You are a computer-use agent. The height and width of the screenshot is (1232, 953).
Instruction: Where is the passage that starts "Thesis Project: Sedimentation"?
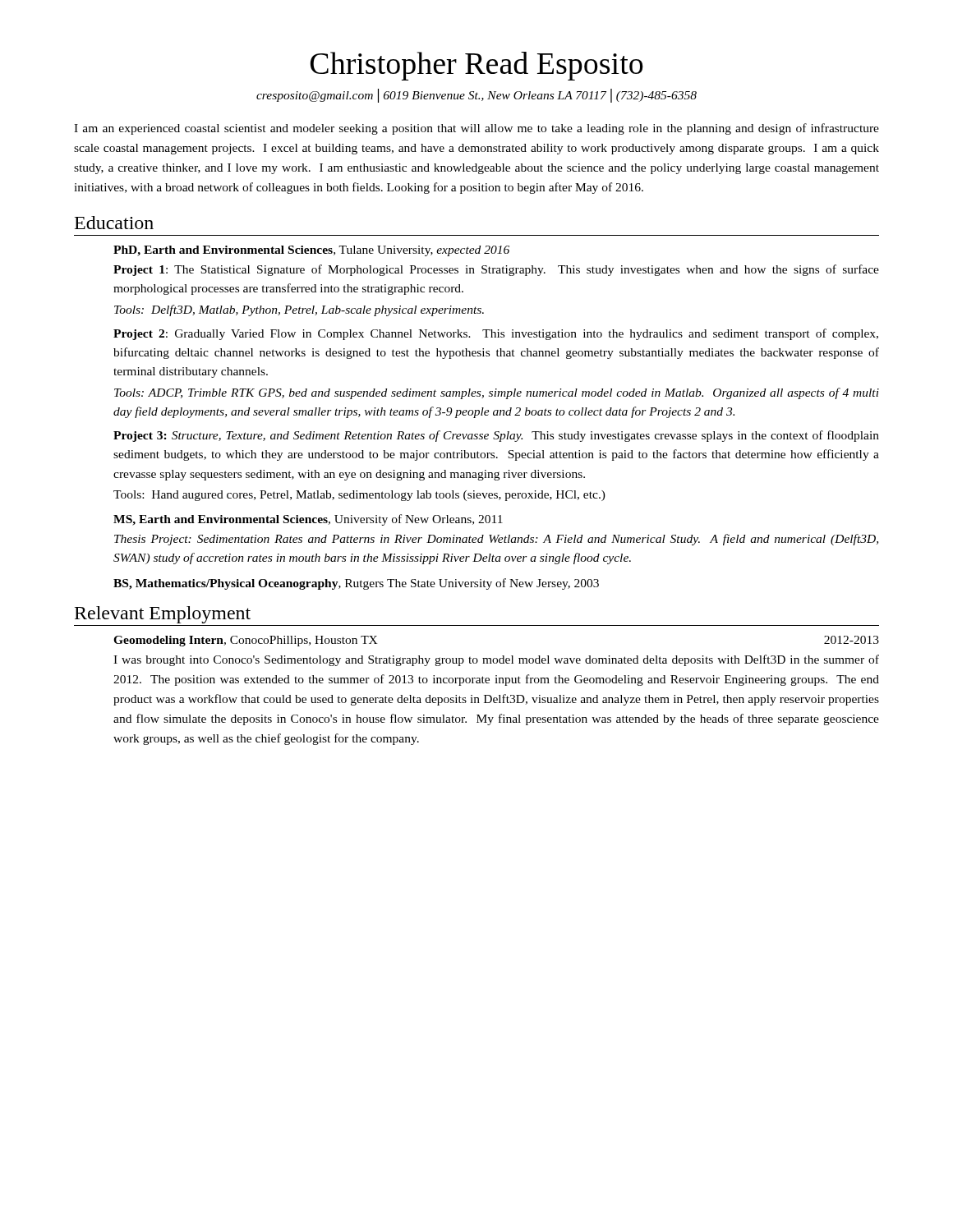(x=496, y=548)
